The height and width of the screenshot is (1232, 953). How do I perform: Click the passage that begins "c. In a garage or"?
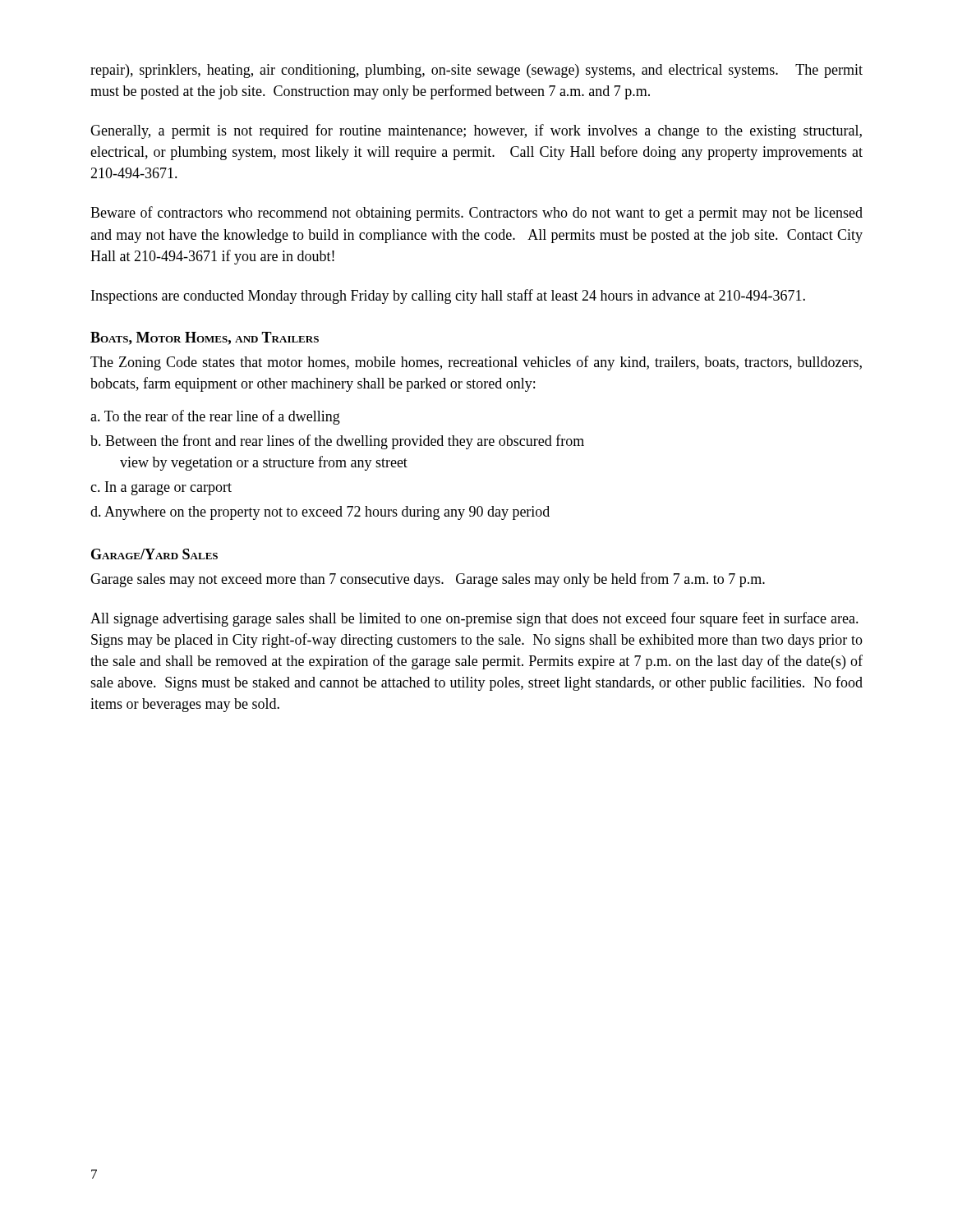(x=161, y=487)
